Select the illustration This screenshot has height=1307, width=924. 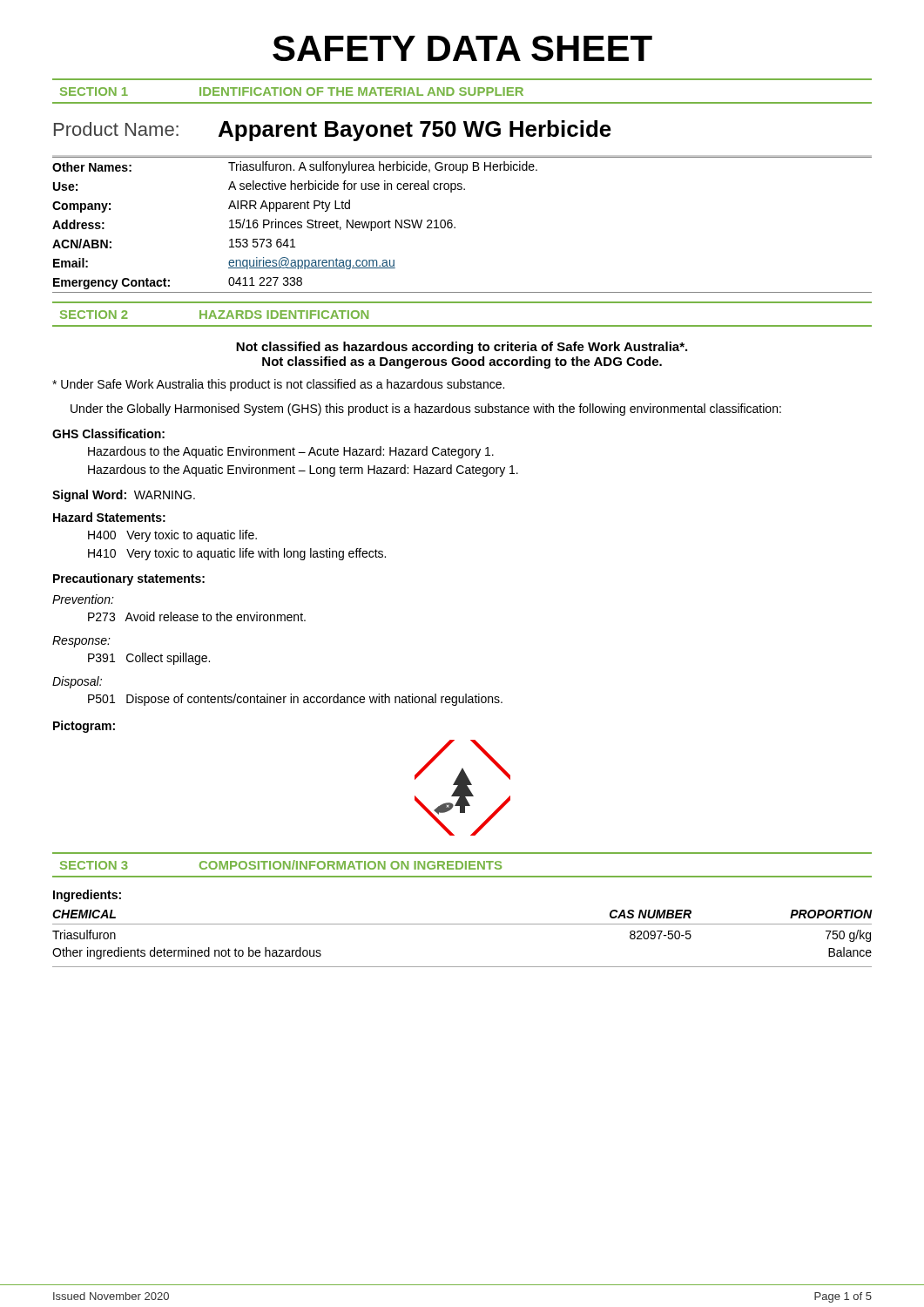462,789
